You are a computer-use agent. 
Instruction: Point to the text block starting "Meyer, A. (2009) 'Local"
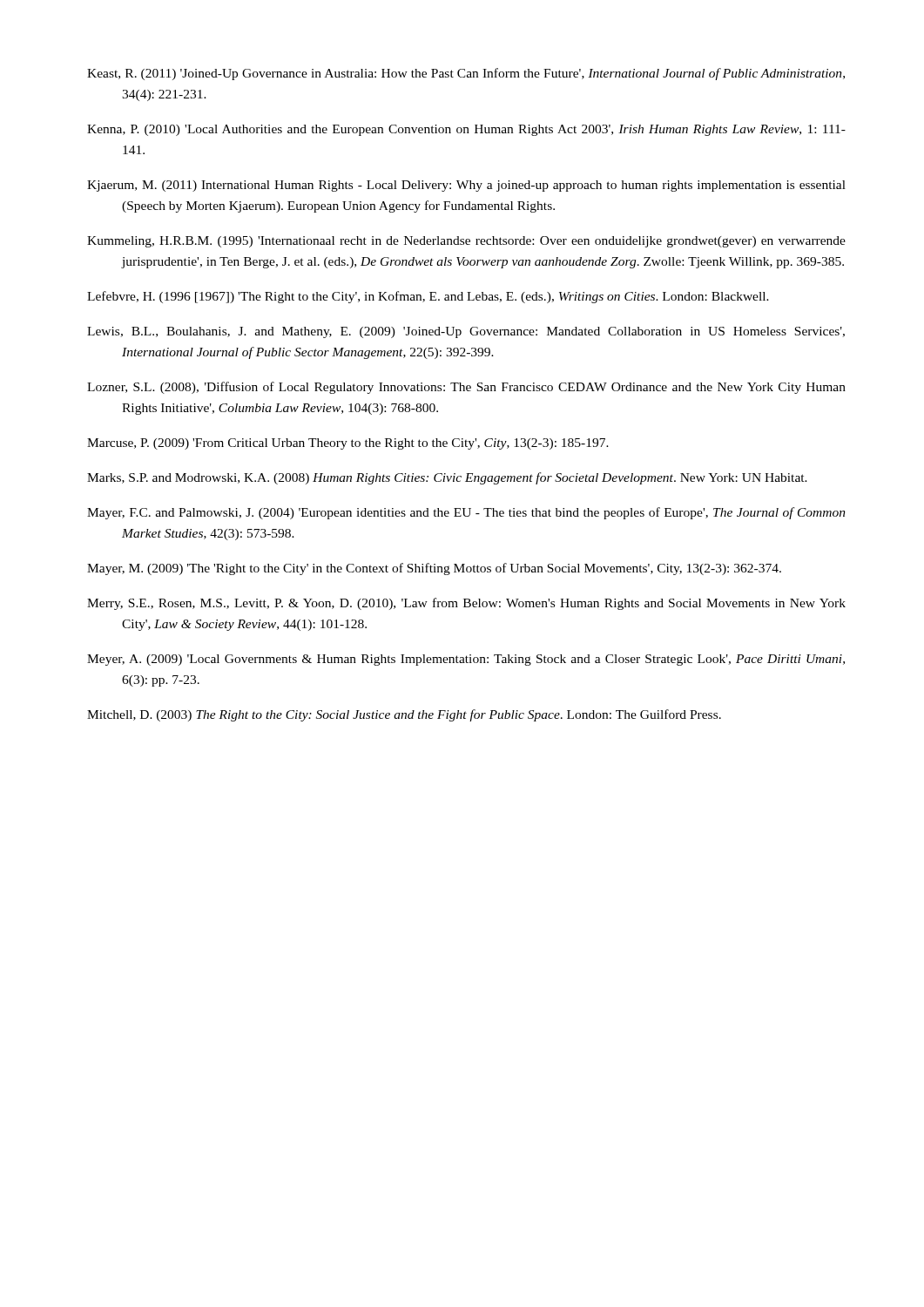466,669
